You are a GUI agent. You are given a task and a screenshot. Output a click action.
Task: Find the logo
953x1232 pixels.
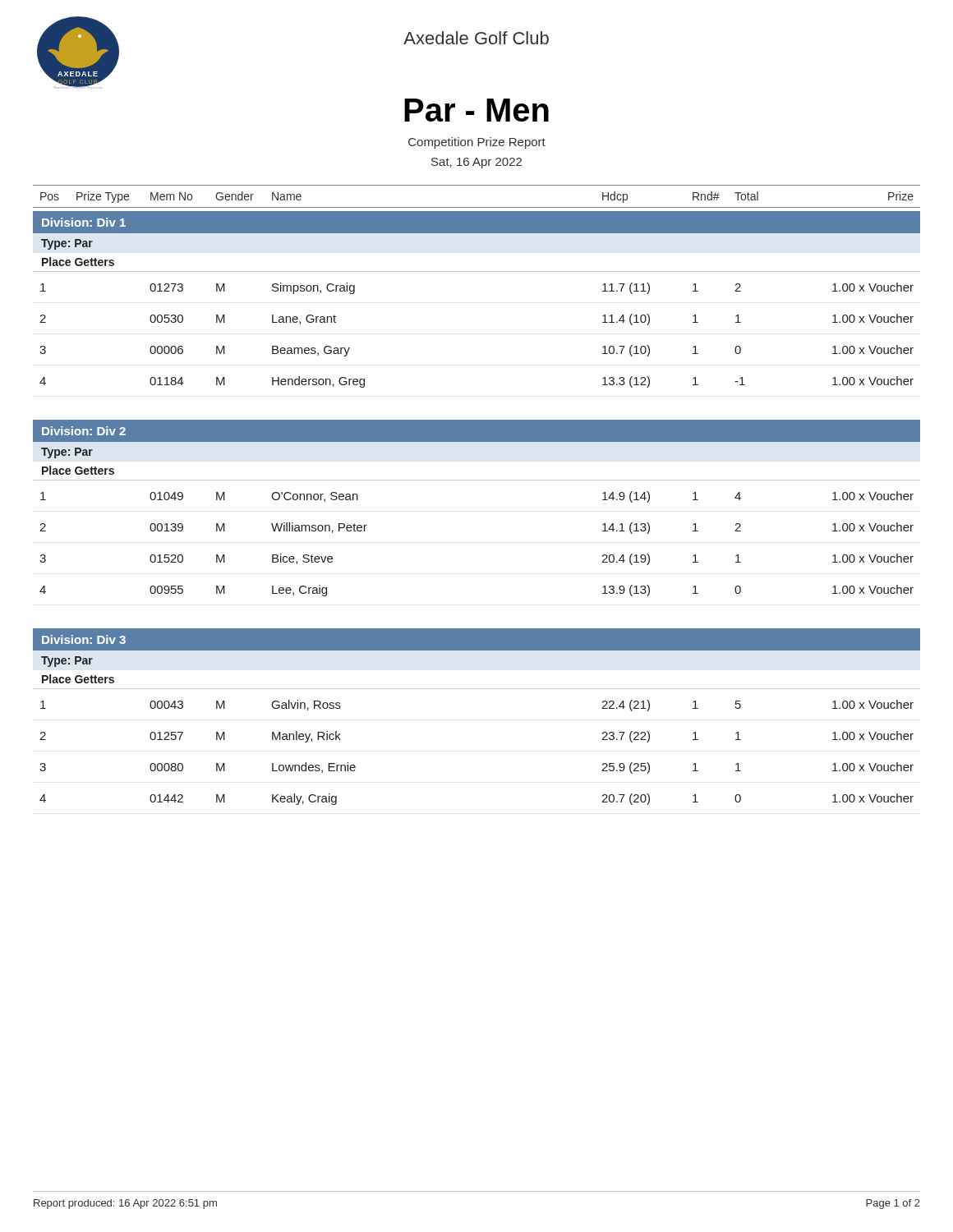(x=78, y=52)
